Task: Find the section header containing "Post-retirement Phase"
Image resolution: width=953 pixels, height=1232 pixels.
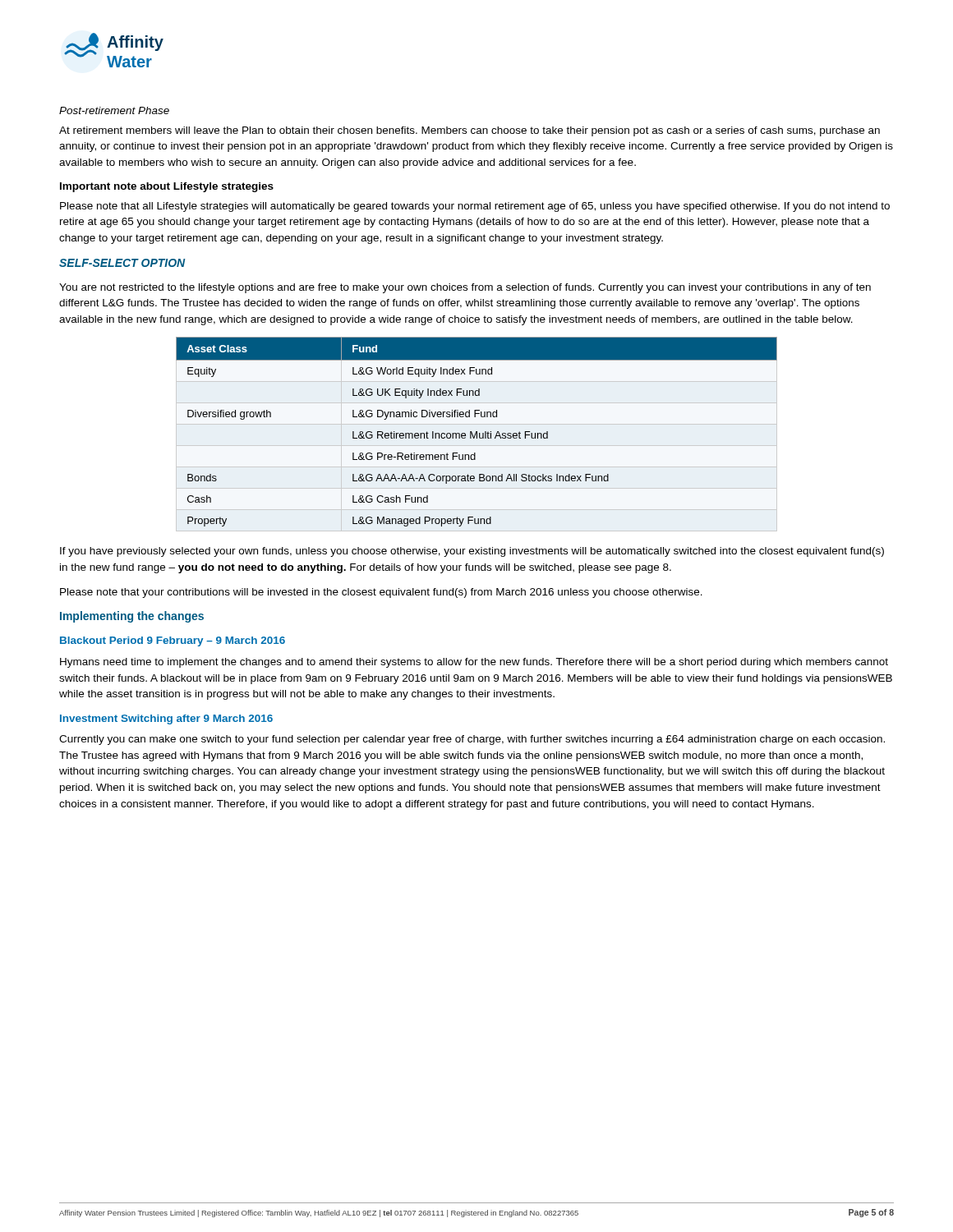Action: pos(114,110)
